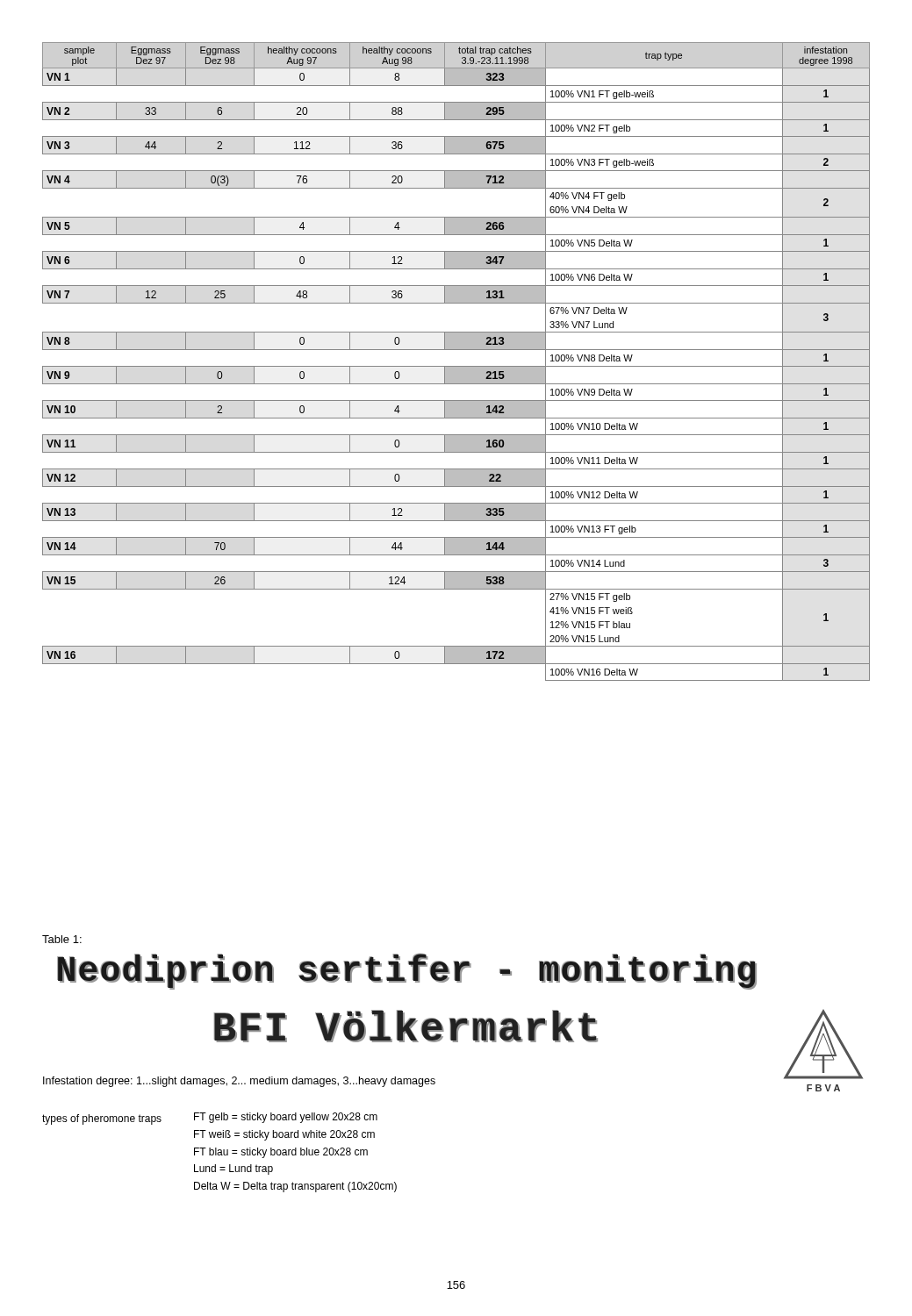Point to "types of pheromone traps"
The image size is (912, 1316).
tap(102, 1119)
